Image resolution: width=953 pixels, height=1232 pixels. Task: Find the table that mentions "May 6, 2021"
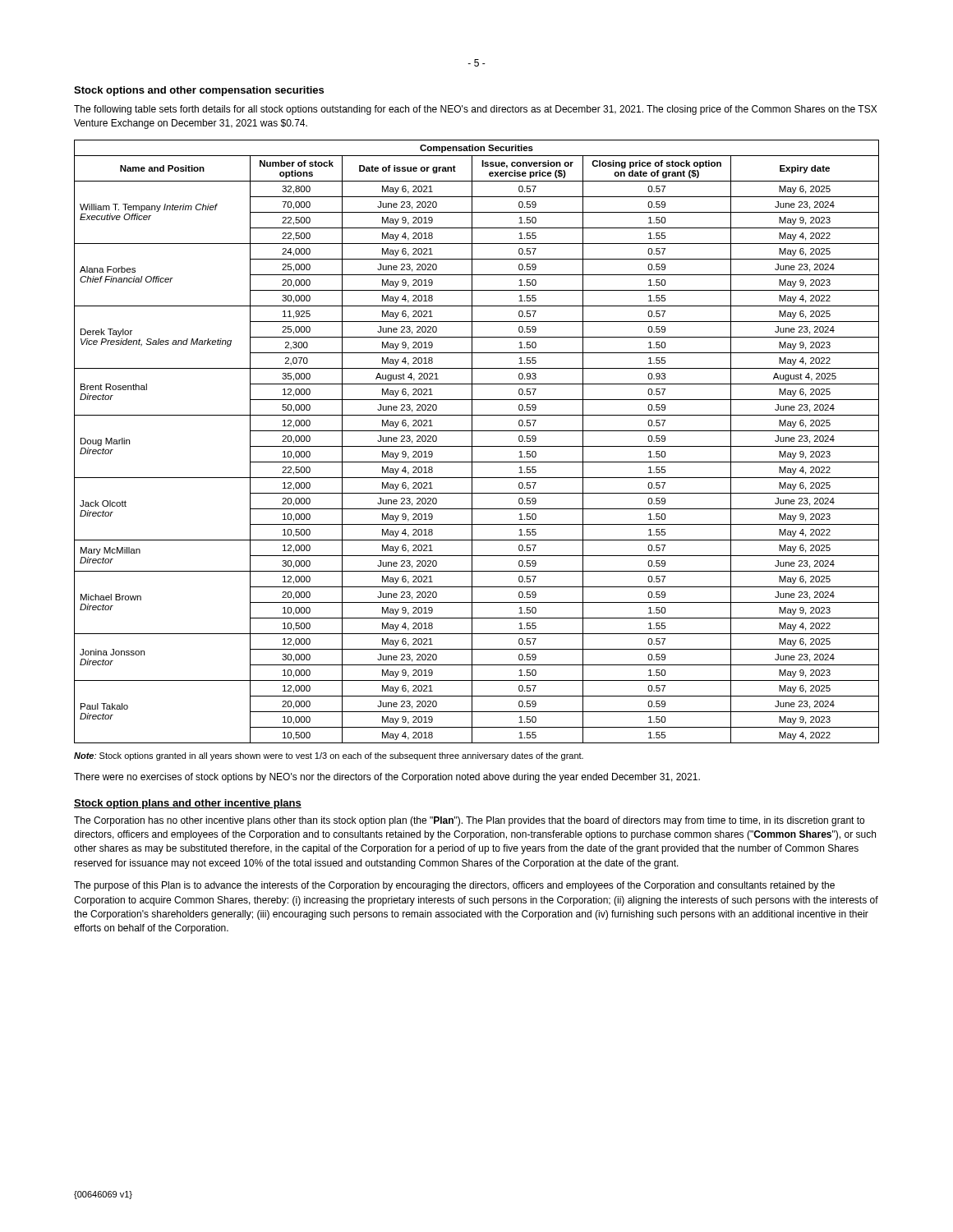[476, 441]
